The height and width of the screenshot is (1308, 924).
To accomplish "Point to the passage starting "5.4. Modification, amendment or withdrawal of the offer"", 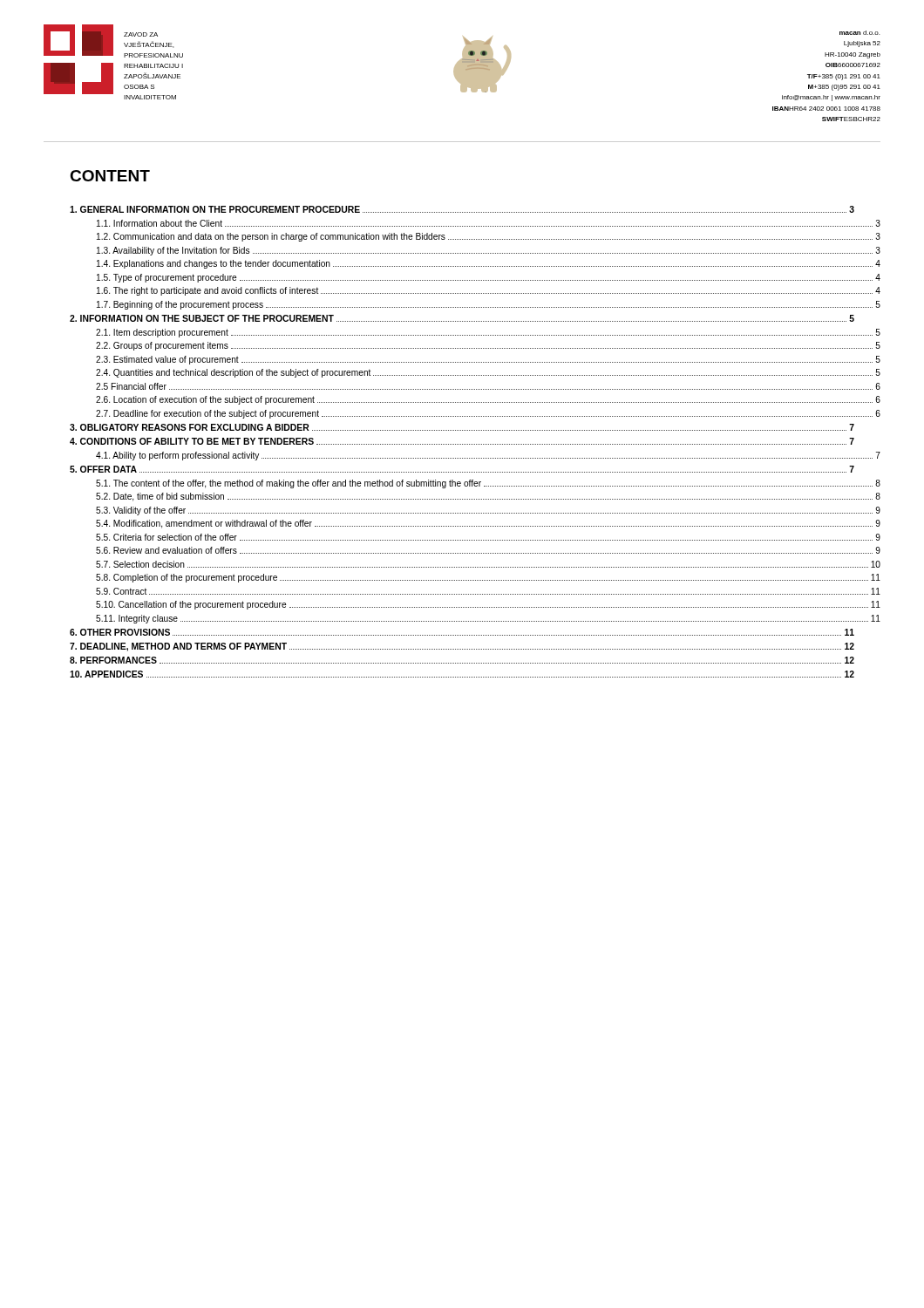I will pyautogui.click(x=488, y=524).
